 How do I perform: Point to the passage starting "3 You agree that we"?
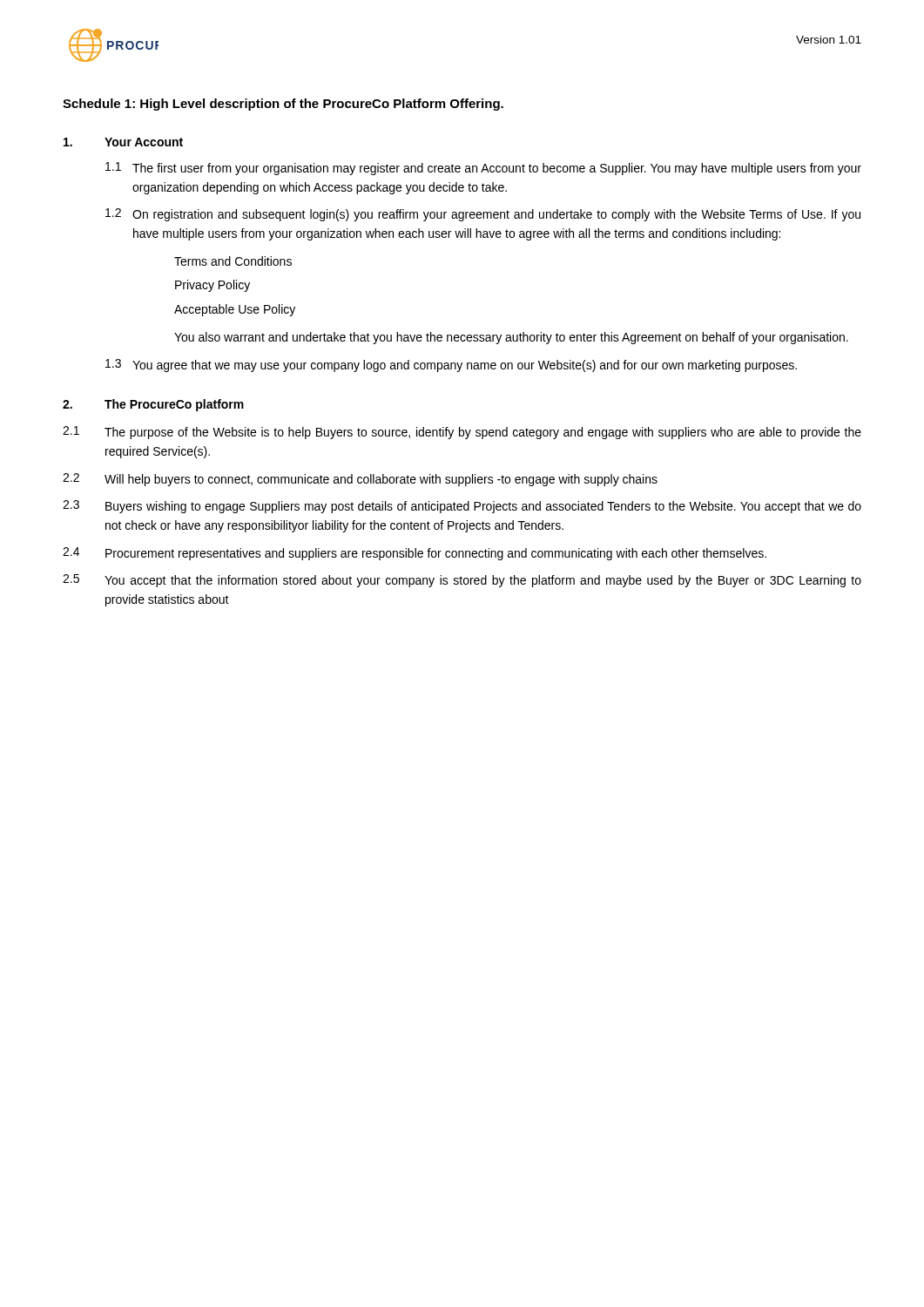click(462, 365)
